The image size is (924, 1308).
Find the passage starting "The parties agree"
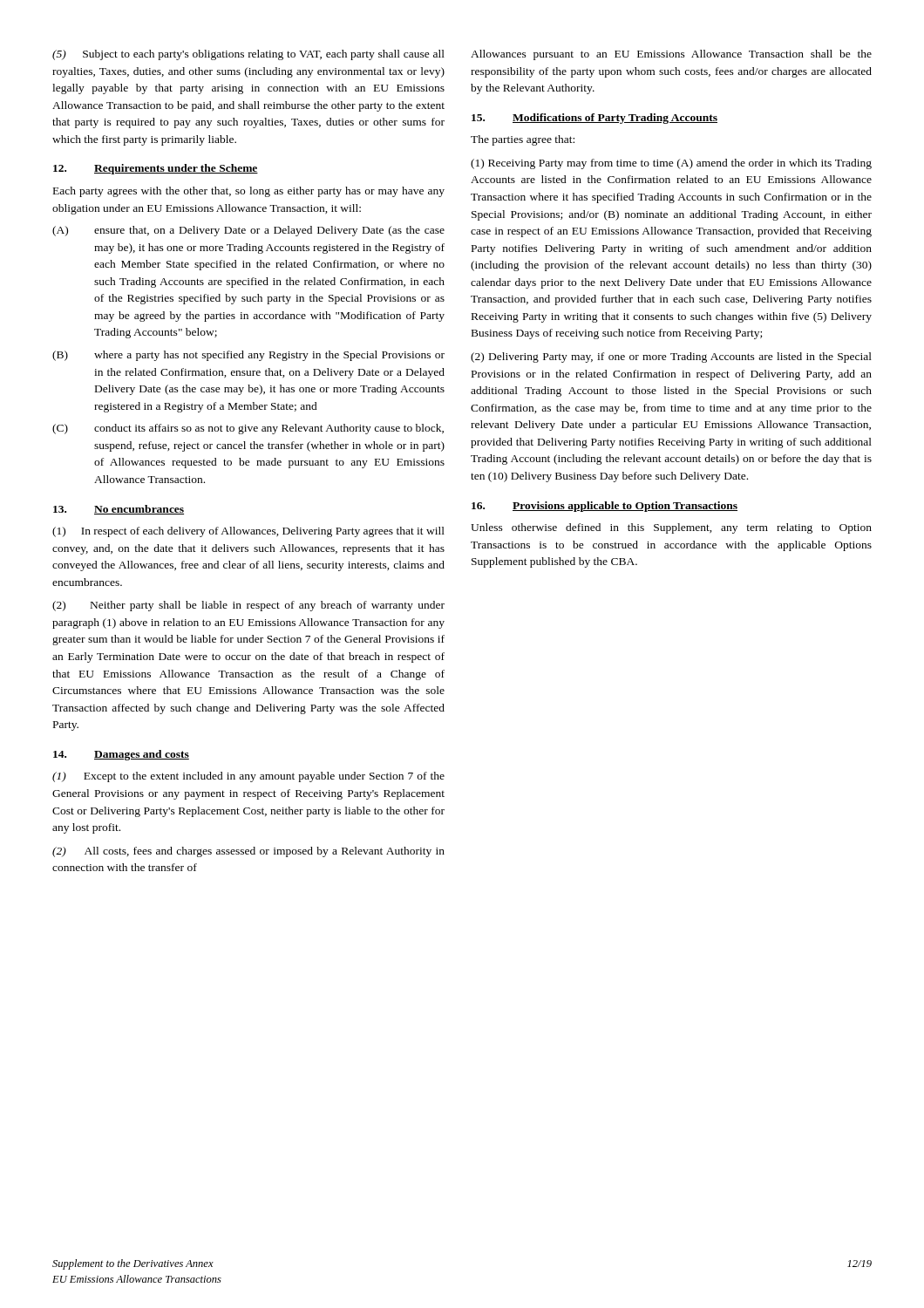[x=523, y=139]
